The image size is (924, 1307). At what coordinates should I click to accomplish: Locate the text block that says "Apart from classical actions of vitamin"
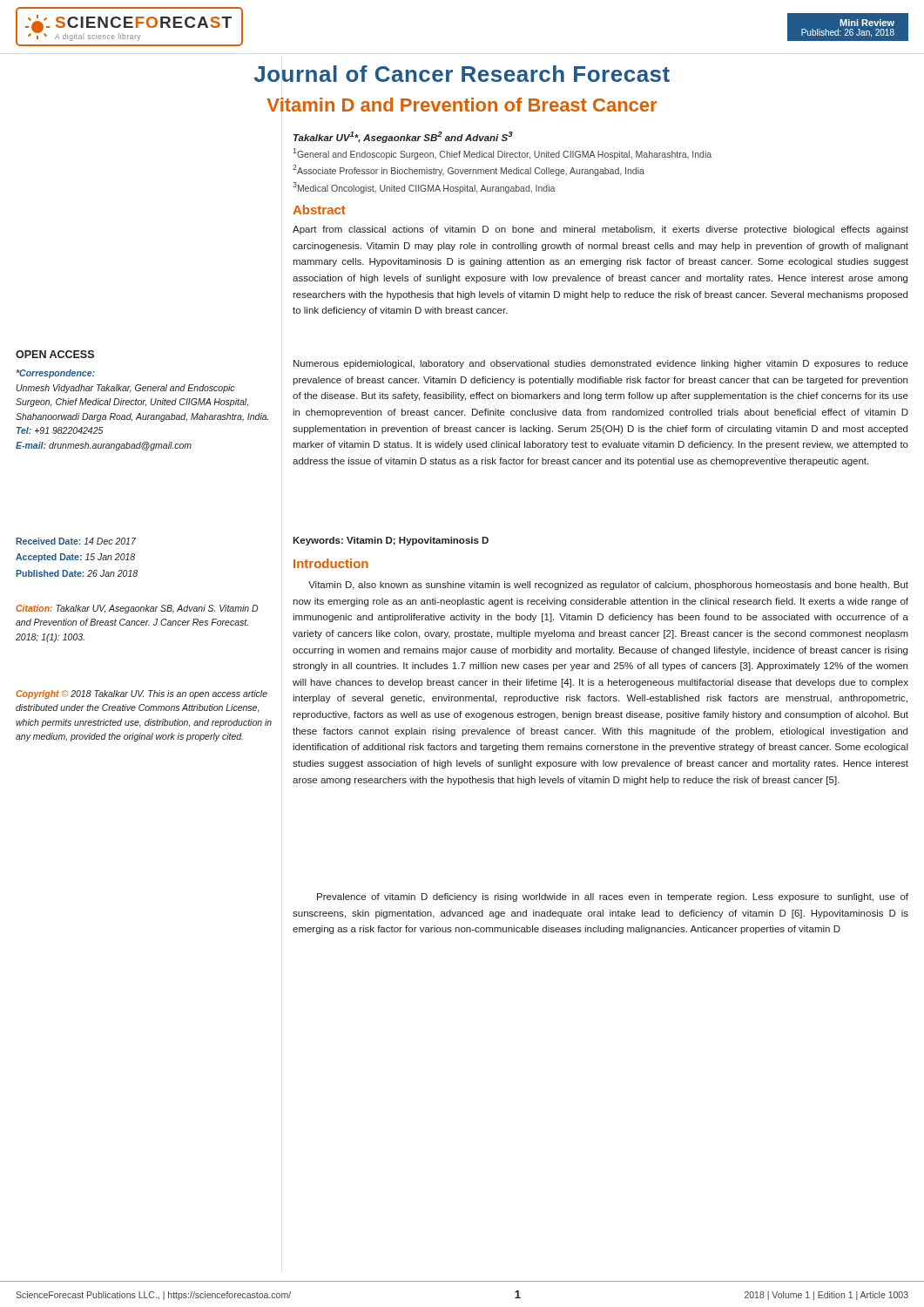click(x=600, y=270)
